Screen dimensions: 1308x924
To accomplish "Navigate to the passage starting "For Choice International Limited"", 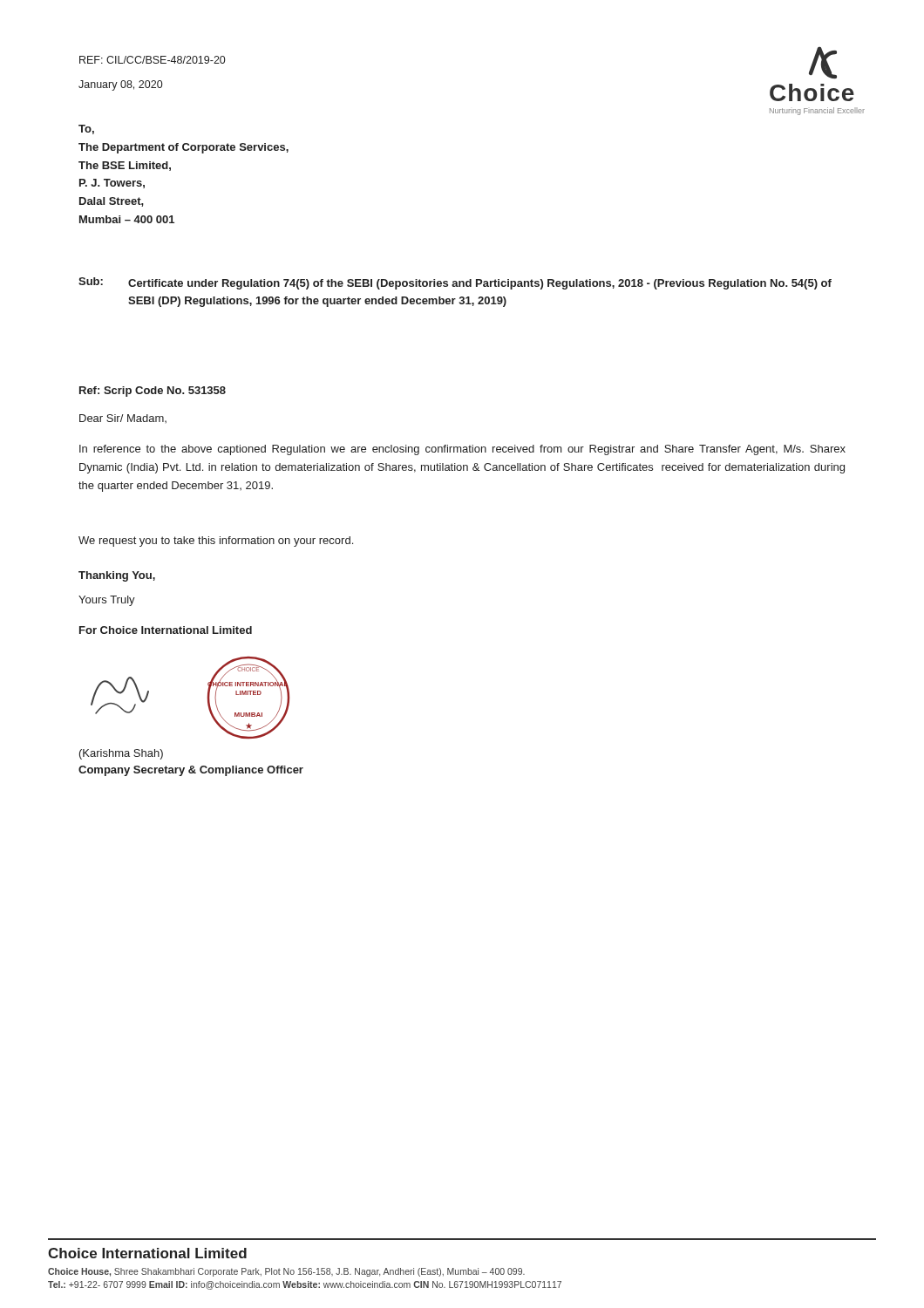I will point(165,630).
